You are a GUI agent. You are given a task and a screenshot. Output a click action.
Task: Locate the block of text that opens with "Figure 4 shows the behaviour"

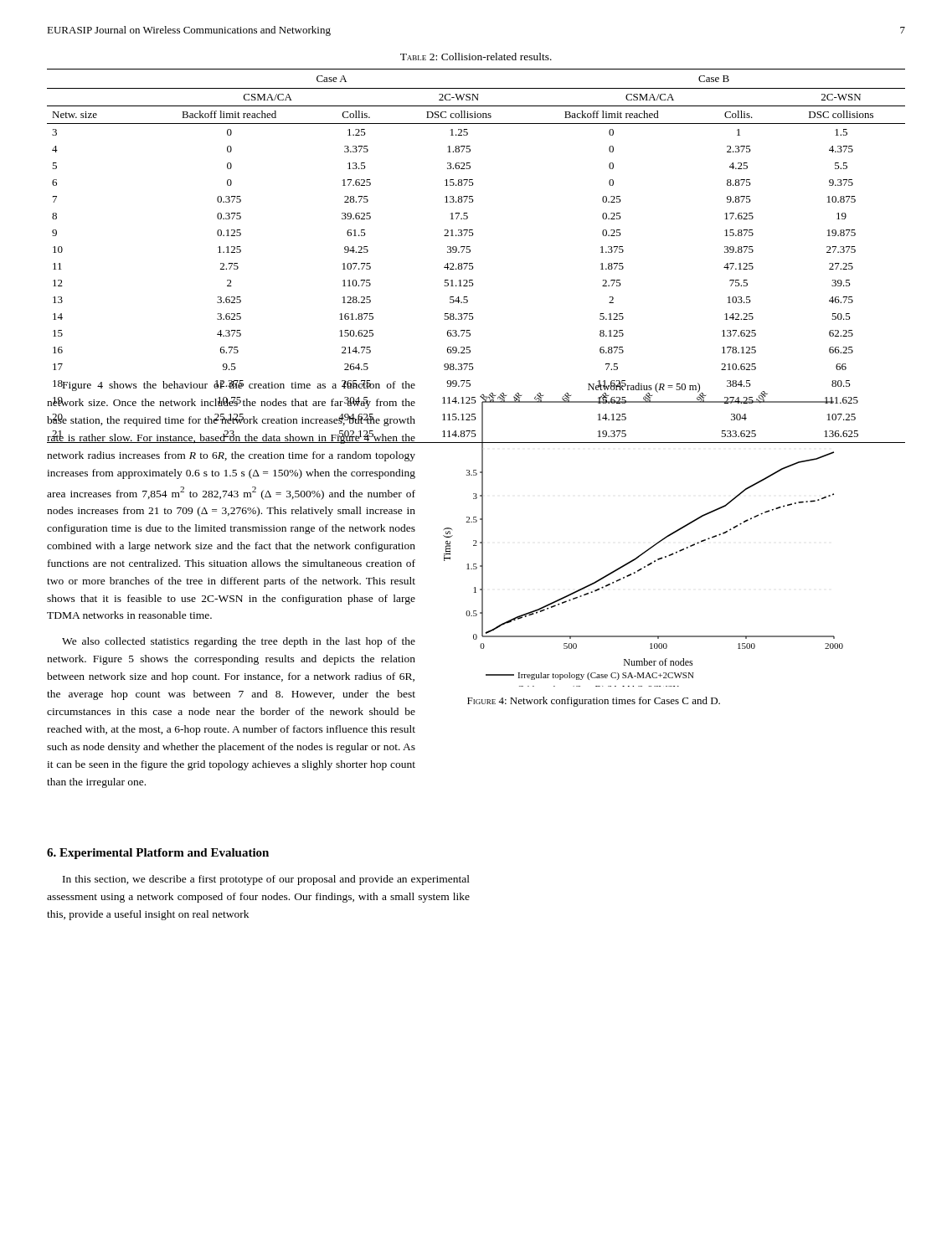[x=231, y=501]
